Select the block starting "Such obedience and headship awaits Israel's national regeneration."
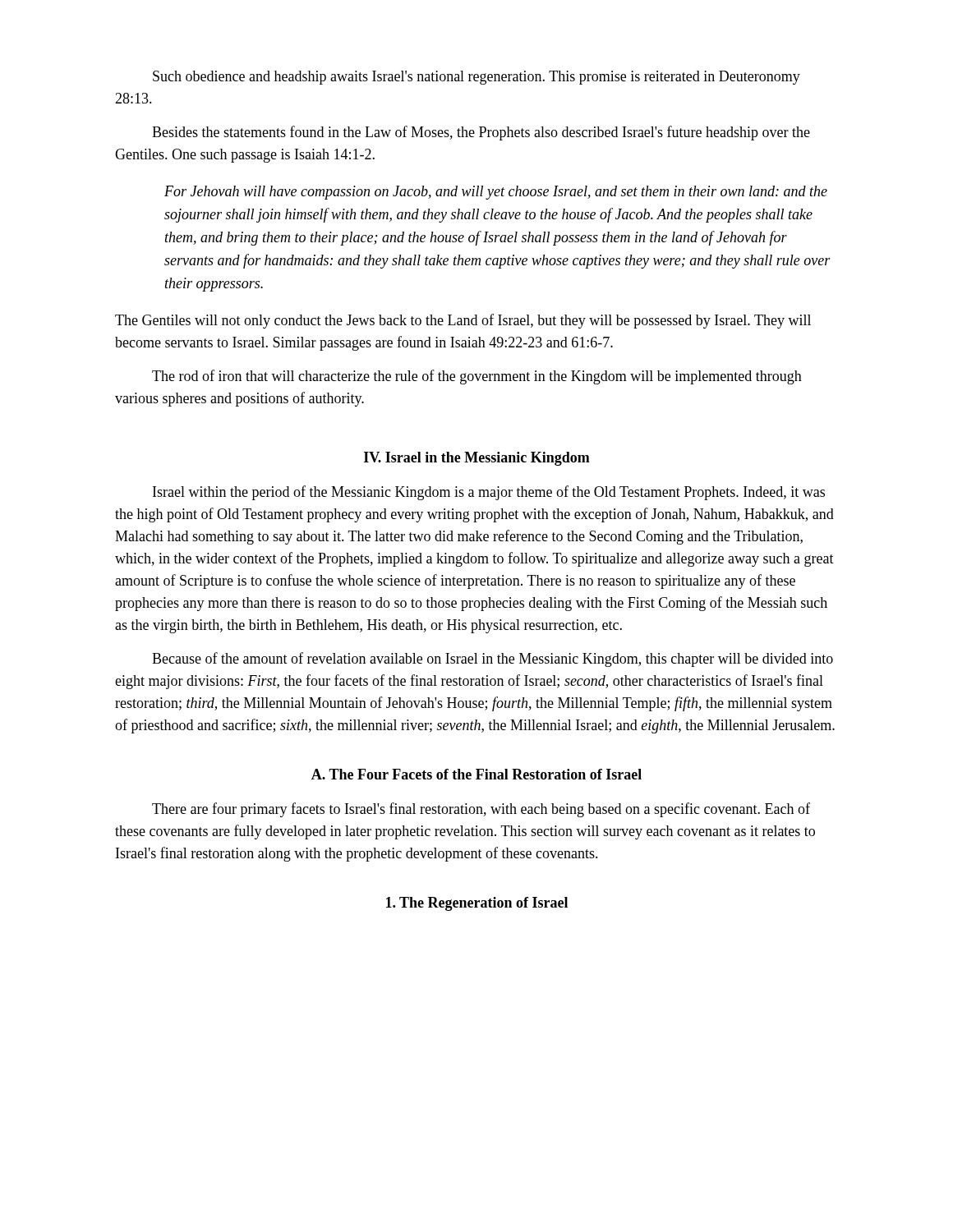The width and height of the screenshot is (953, 1232). point(476,116)
